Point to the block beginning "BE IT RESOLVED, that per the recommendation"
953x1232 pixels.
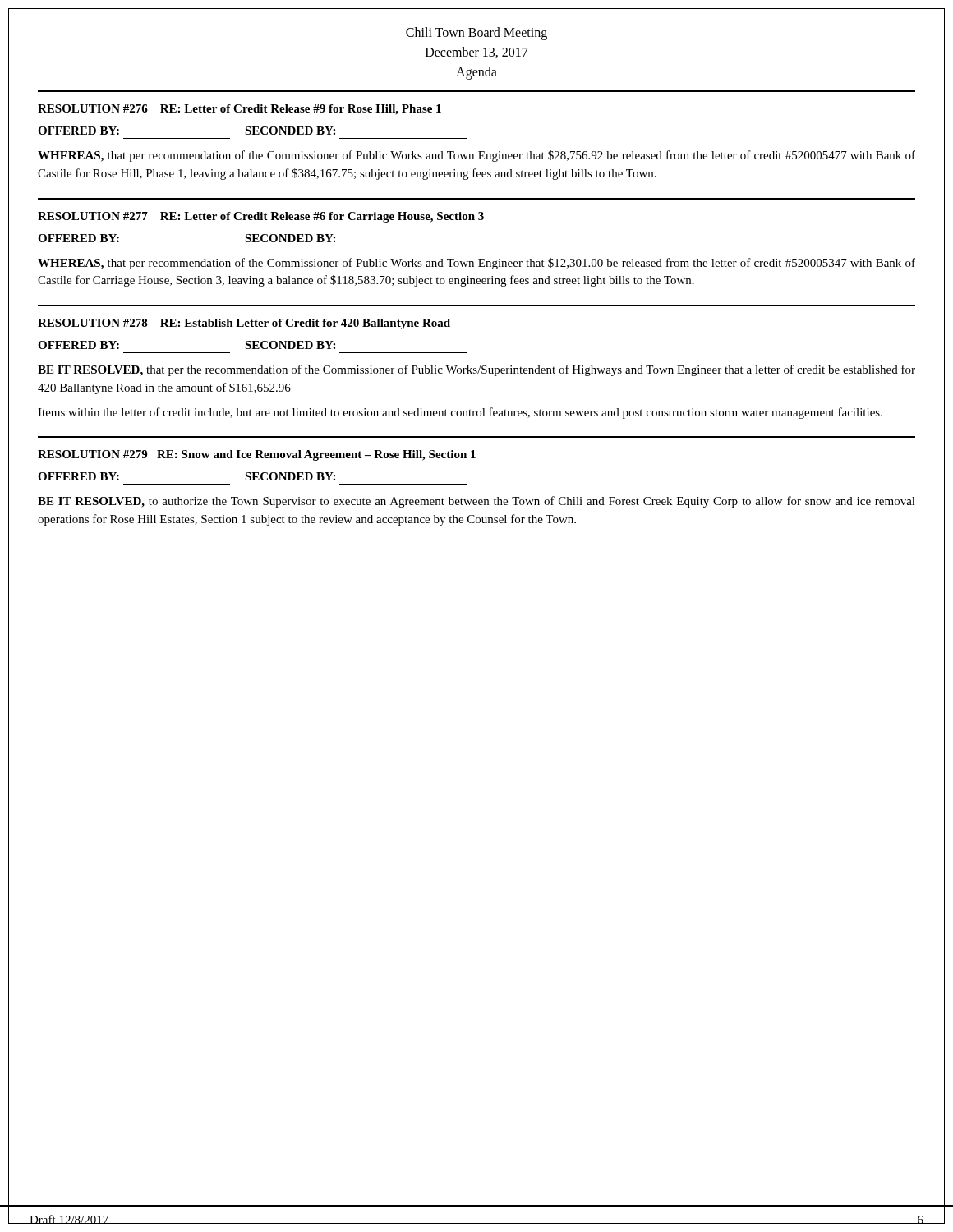coord(476,379)
